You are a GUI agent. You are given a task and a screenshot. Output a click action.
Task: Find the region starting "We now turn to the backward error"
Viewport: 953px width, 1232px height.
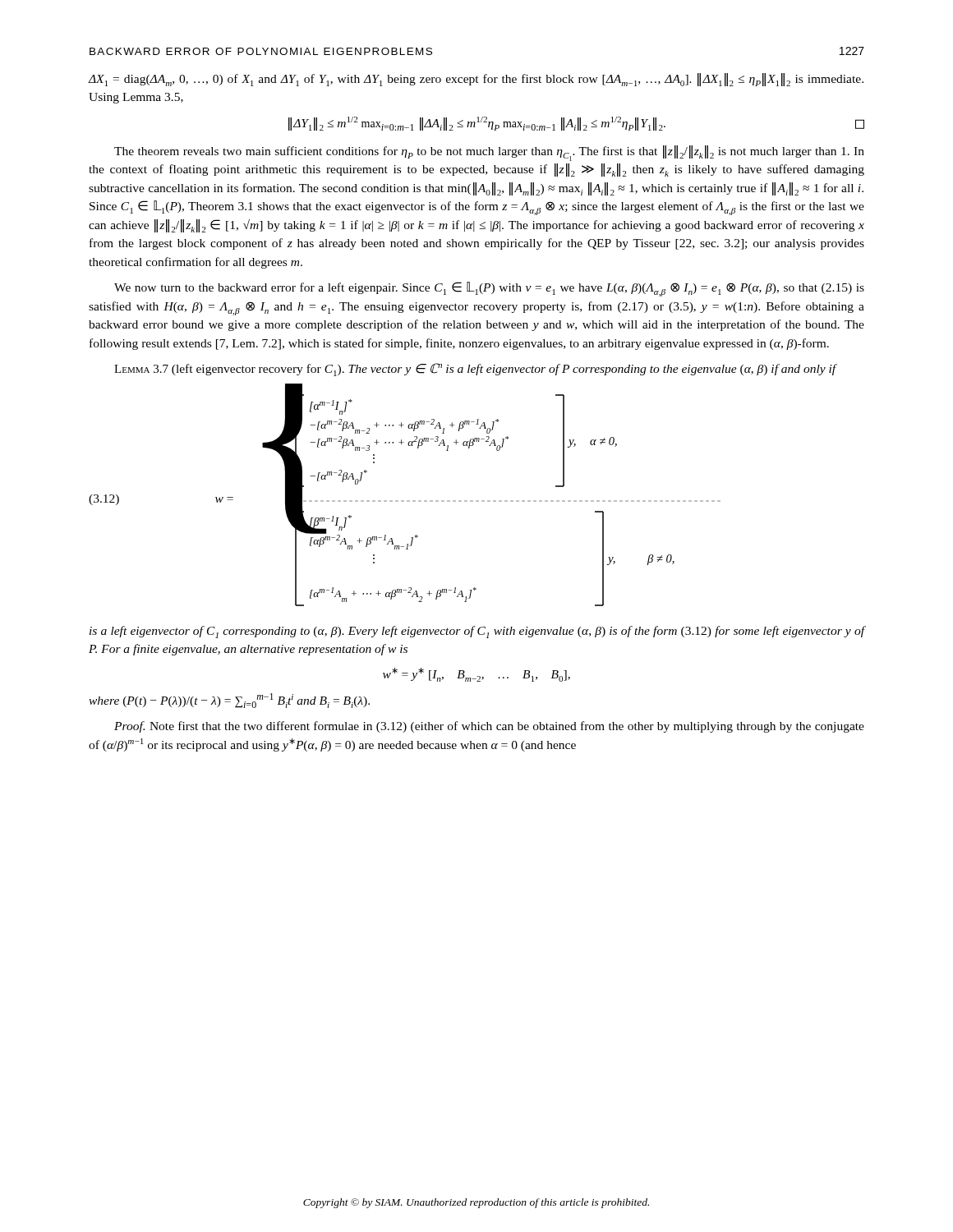pyautogui.click(x=476, y=315)
